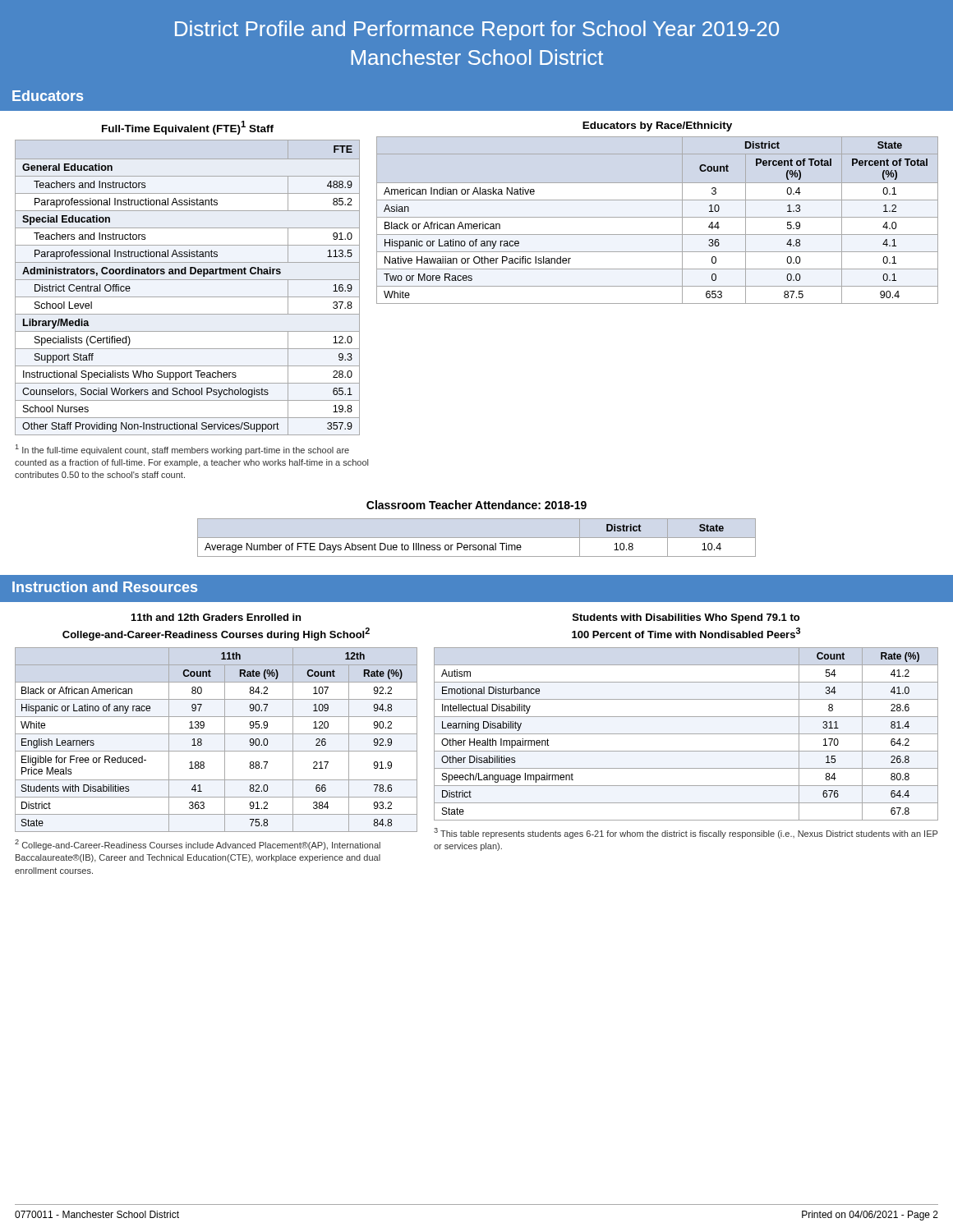This screenshot has width=953, height=1232.
Task: Point to the block beginning "3 This table represents students ages 6-21"
Action: tap(686, 839)
